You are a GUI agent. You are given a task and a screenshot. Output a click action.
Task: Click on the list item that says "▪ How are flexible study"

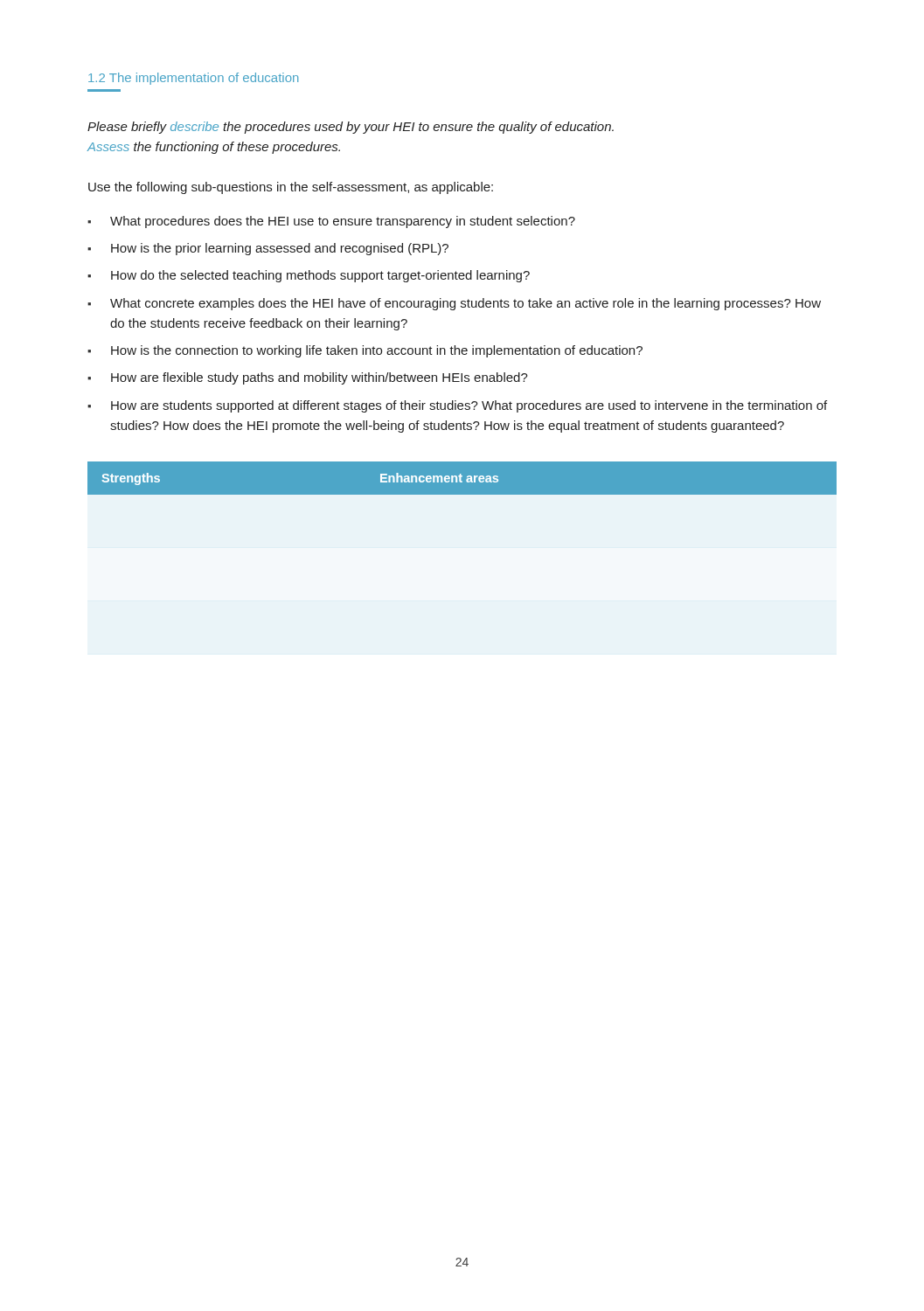coord(462,378)
